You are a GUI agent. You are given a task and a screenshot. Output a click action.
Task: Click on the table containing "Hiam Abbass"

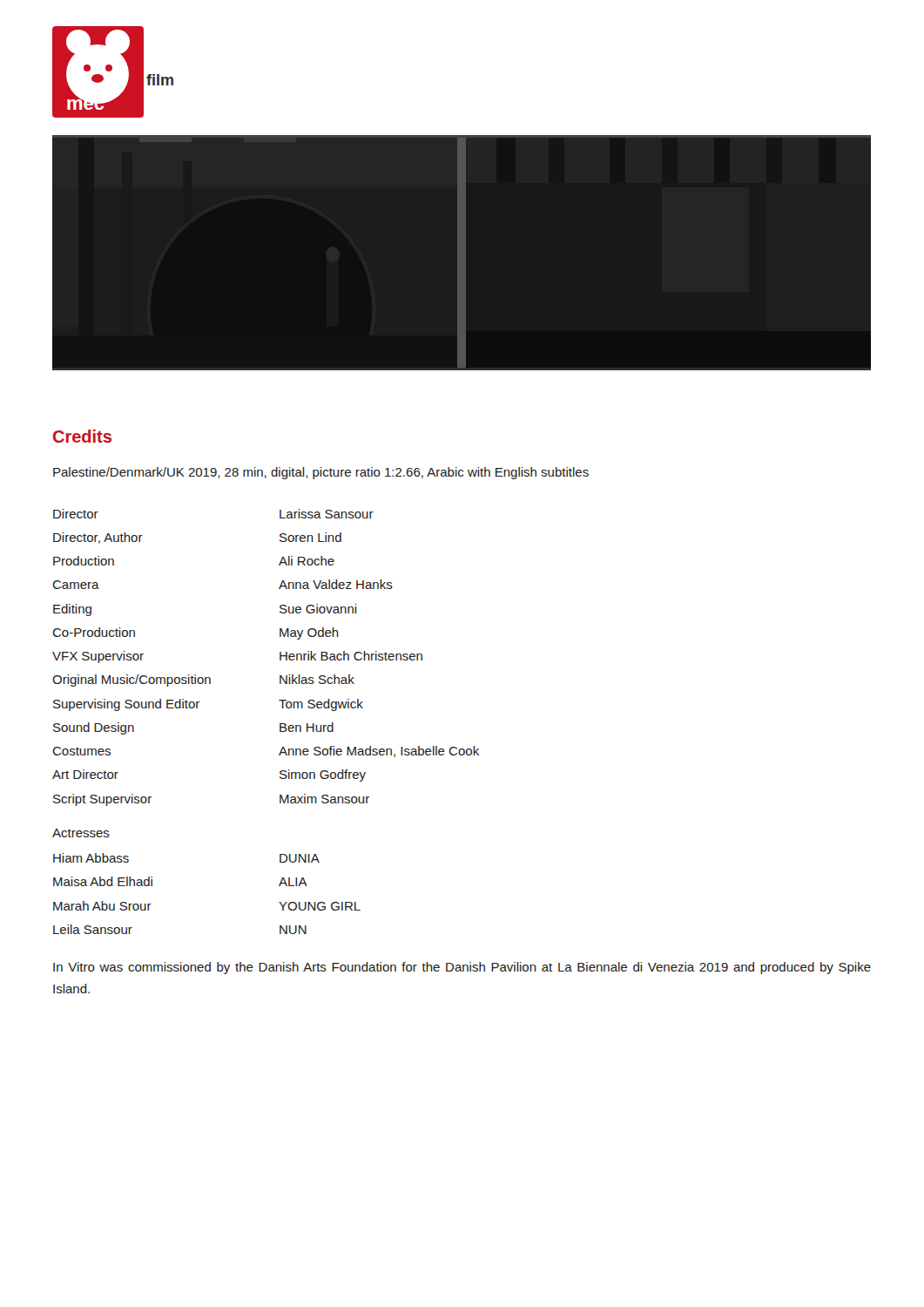click(x=462, y=894)
